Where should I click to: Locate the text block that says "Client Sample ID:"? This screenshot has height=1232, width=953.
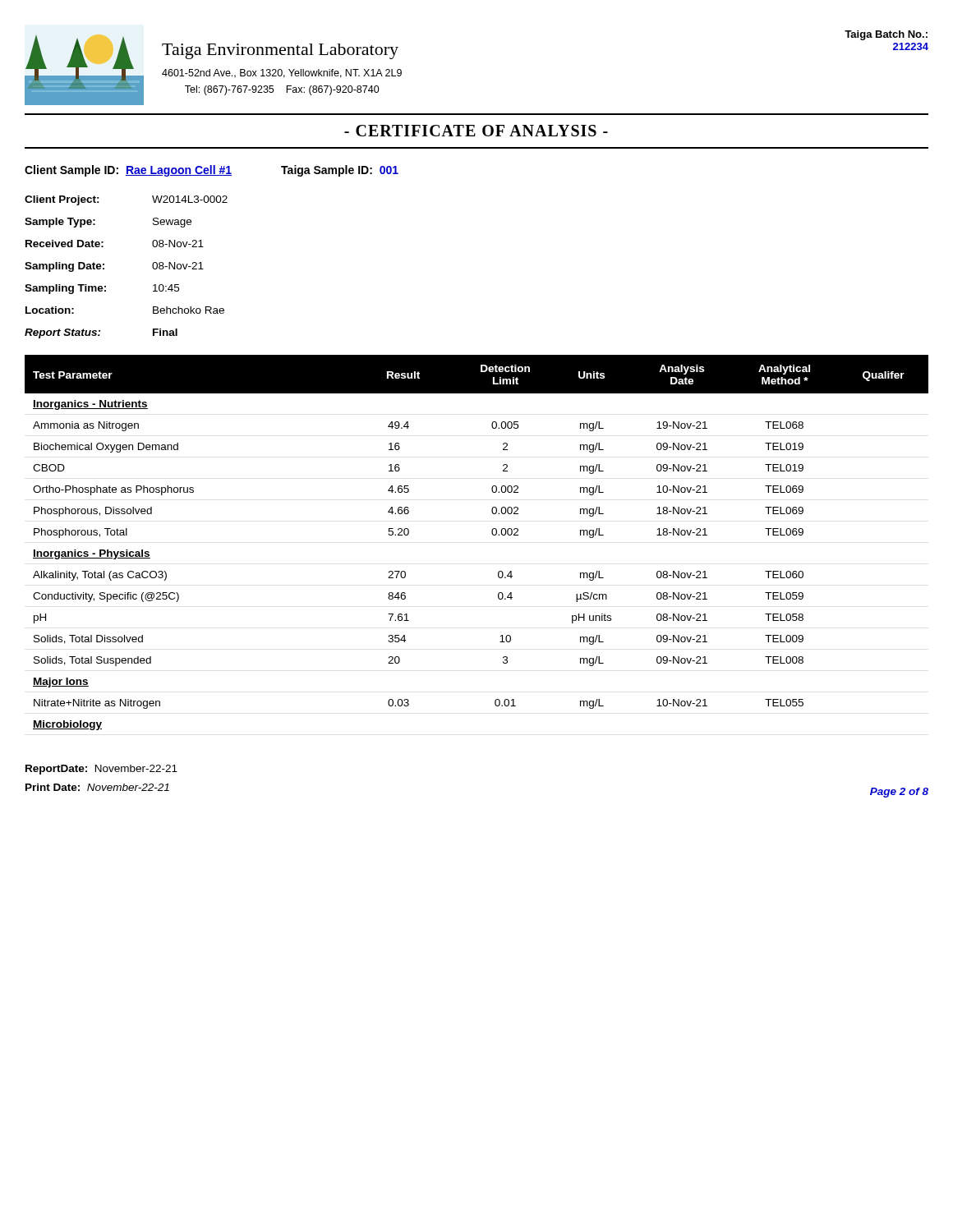[212, 170]
